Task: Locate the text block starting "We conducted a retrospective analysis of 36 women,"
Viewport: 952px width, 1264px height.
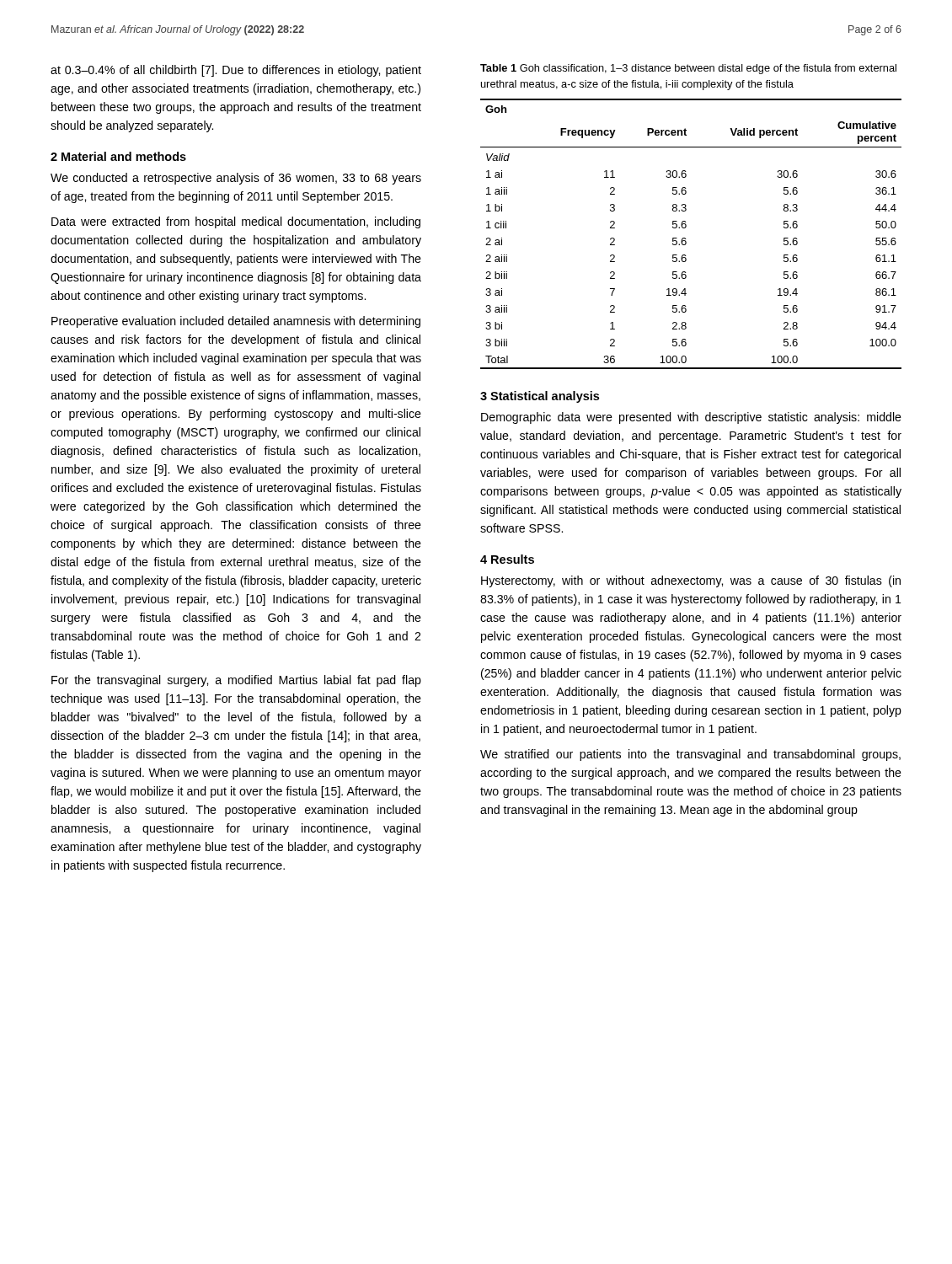Action: [236, 522]
